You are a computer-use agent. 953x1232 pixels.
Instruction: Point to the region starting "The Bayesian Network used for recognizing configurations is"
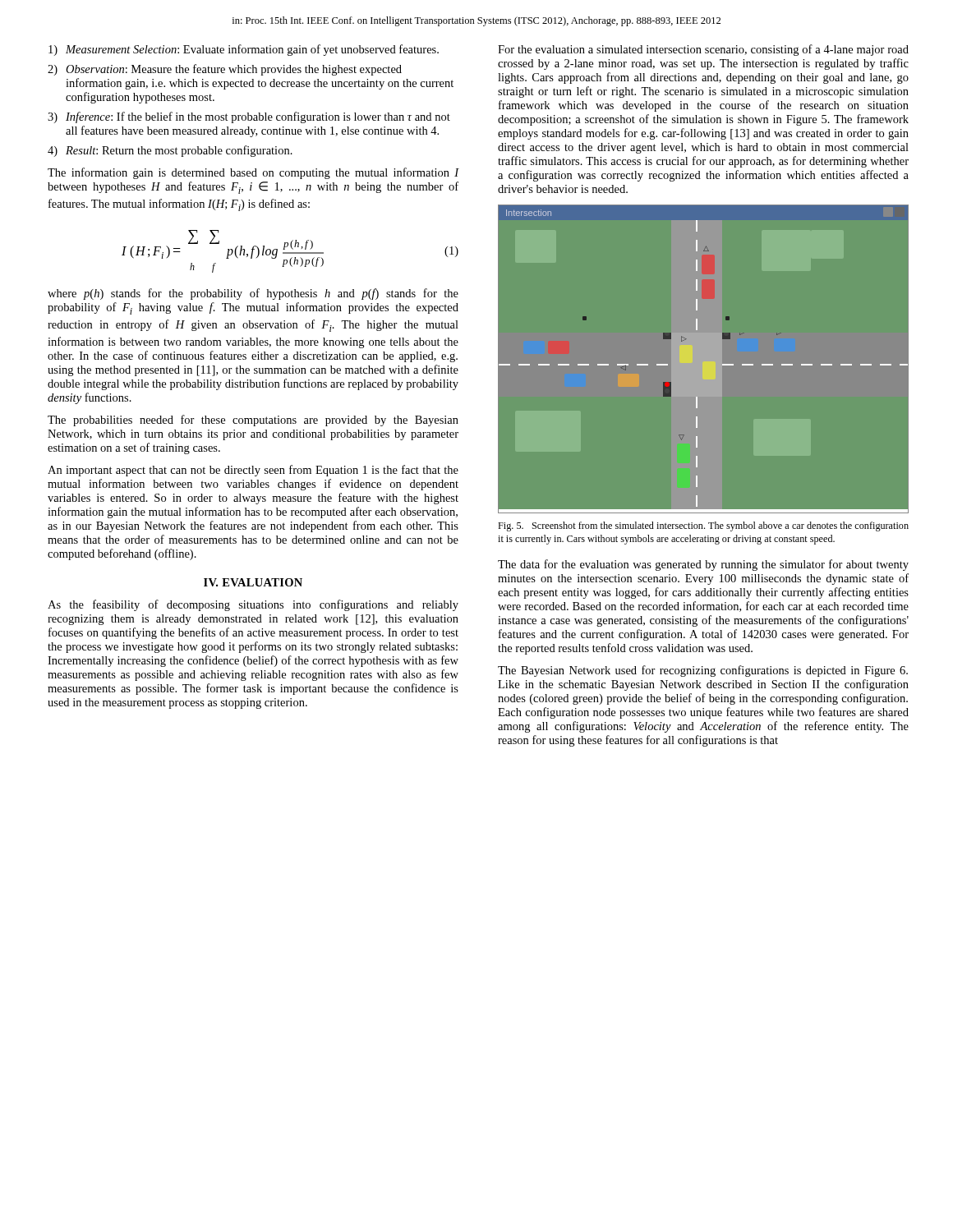coord(703,705)
